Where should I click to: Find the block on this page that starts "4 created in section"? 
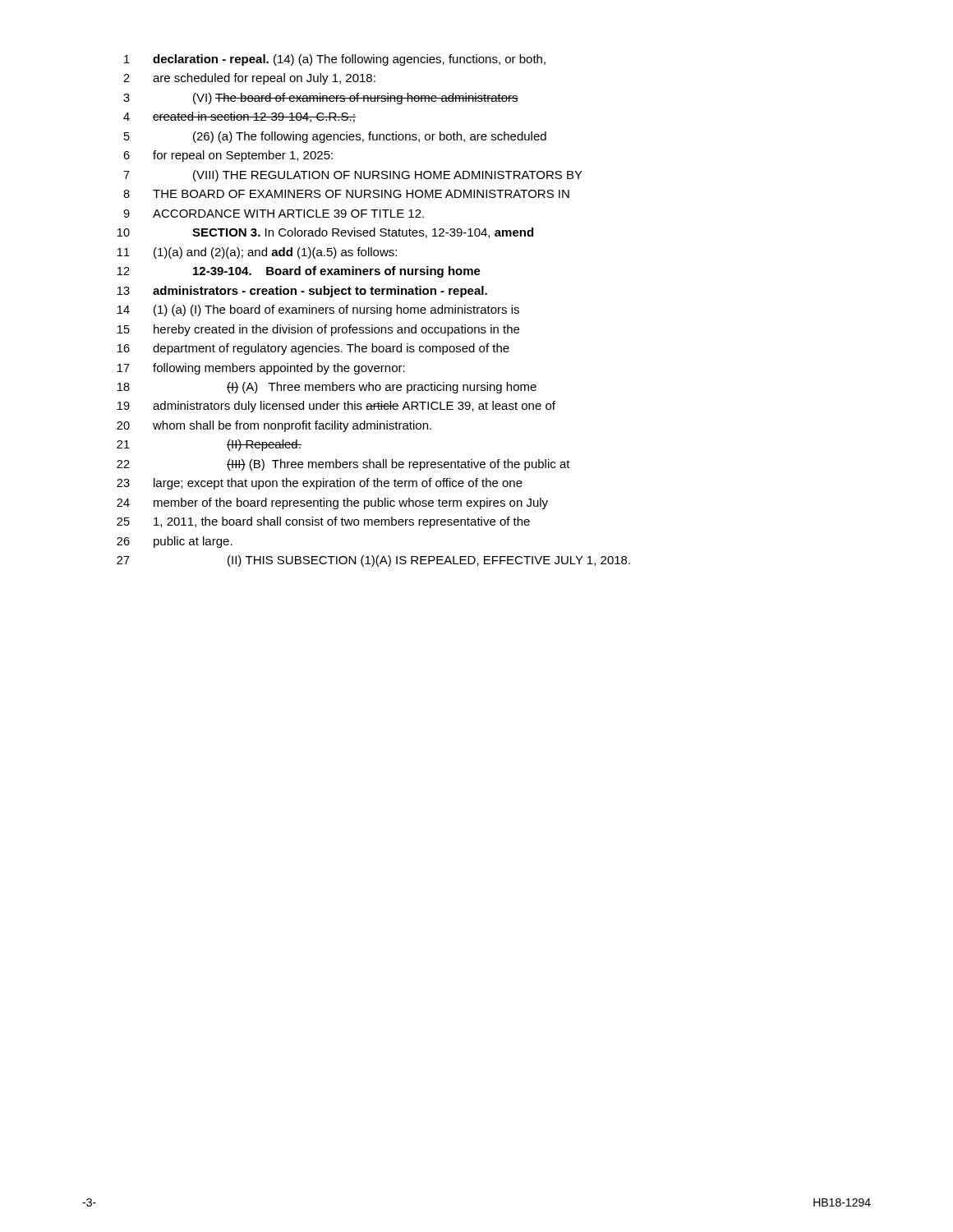point(239,117)
